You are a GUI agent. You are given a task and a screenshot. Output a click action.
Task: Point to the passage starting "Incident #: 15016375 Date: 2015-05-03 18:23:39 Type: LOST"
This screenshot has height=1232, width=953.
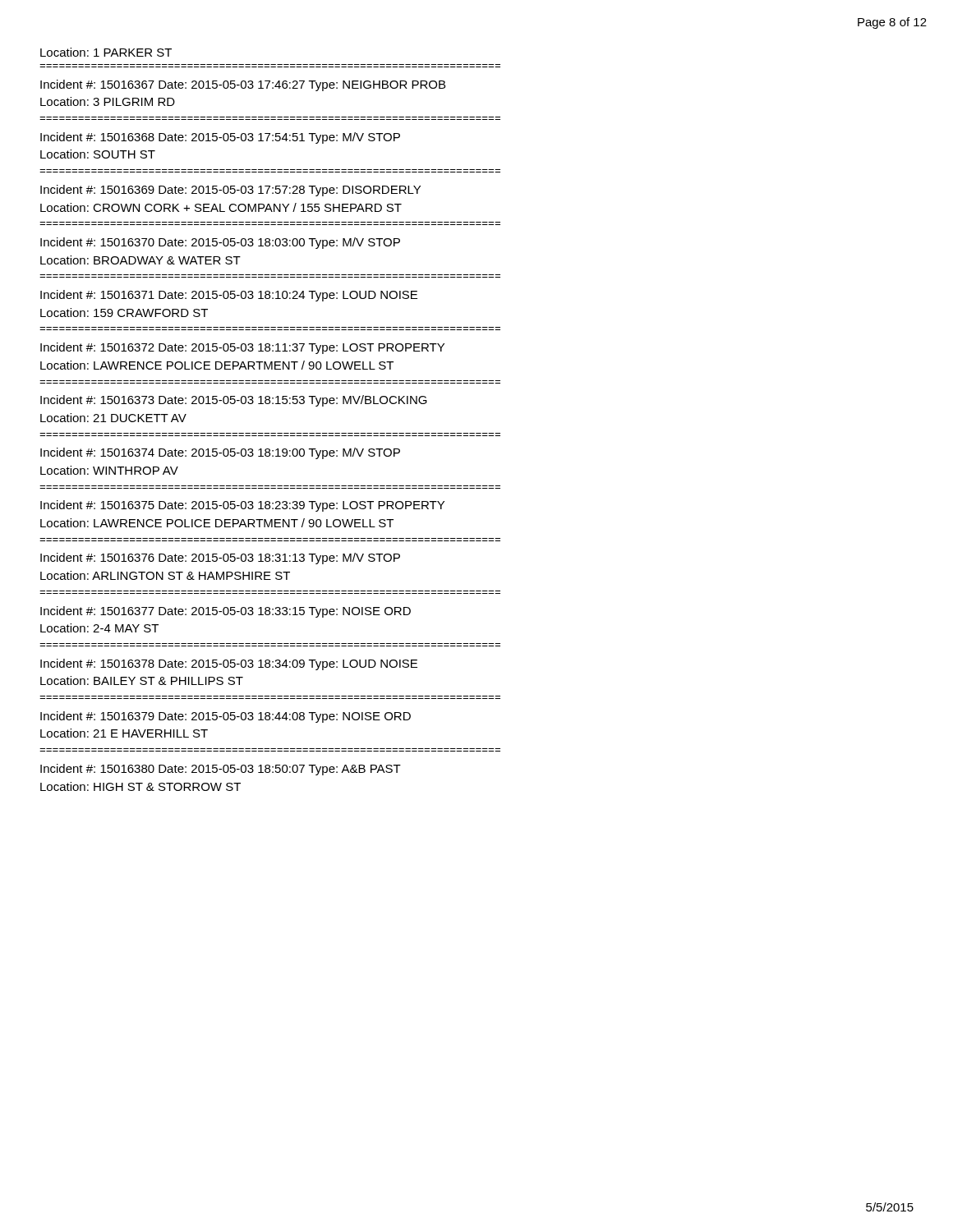pos(242,506)
